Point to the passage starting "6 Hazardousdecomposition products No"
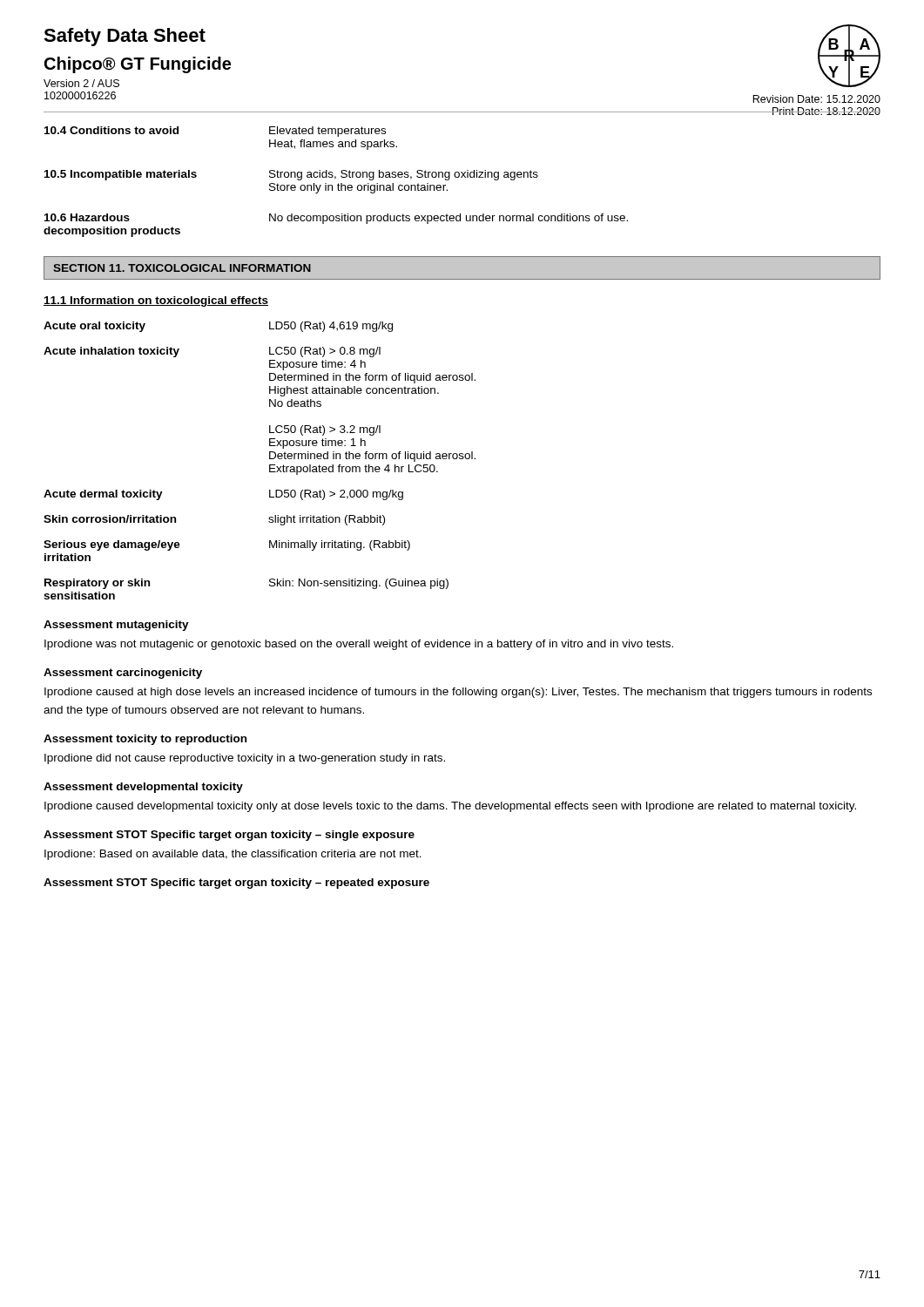The height and width of the screenshot is (1307, 924). [336, 224]
